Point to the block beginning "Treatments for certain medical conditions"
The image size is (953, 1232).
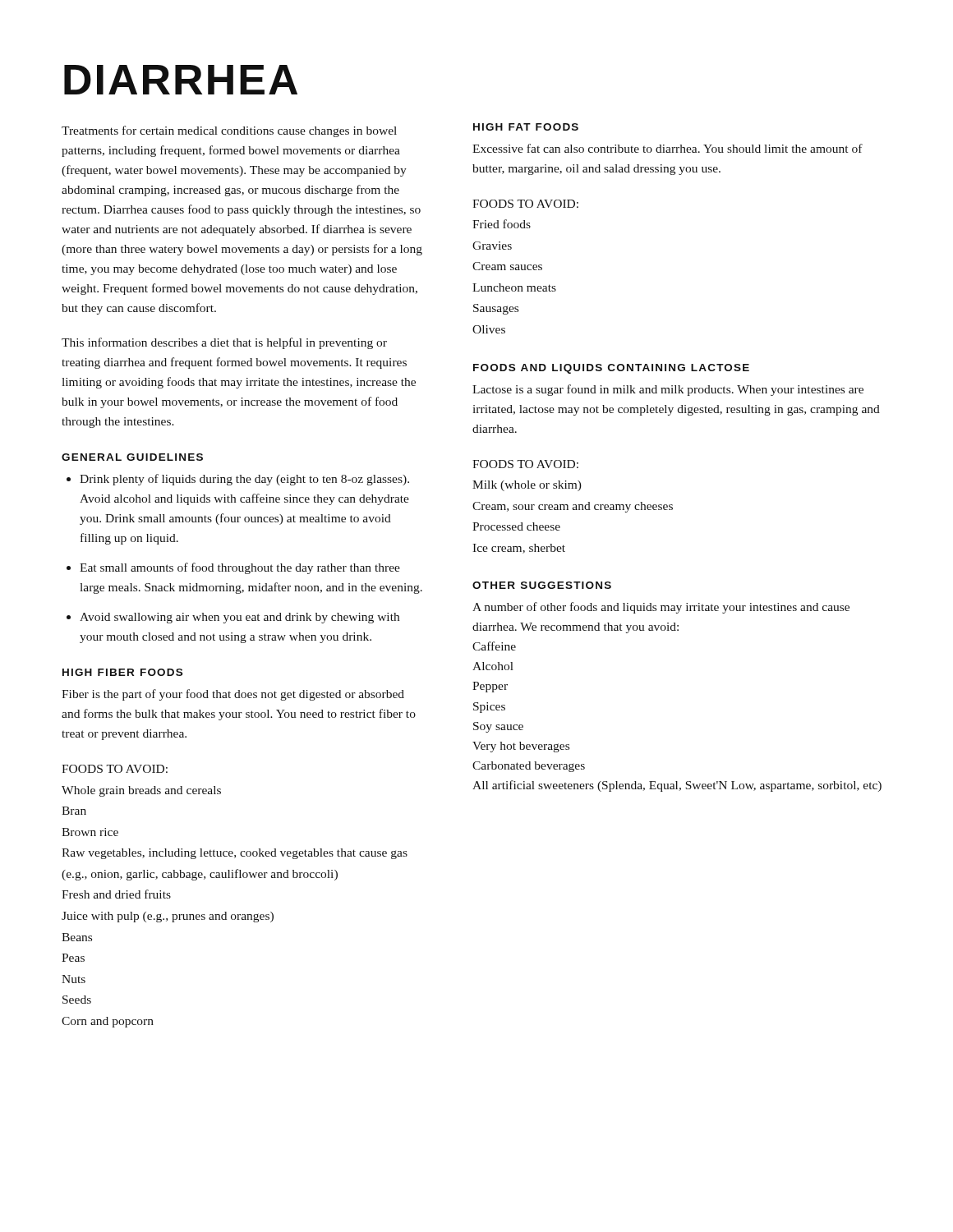(x=242, y=219)
